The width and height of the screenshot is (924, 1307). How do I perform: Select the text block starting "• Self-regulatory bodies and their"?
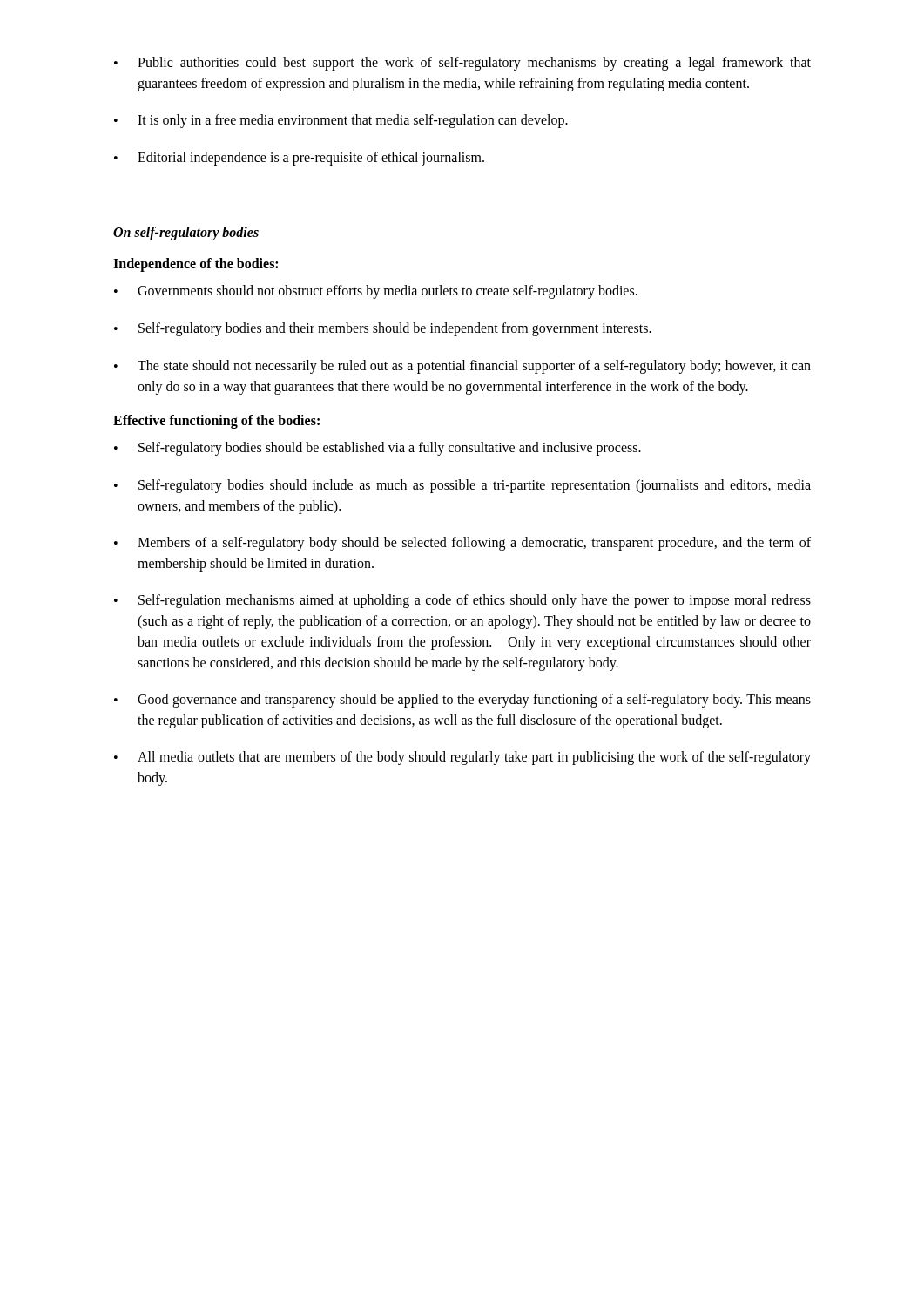[x=462, y=329]
